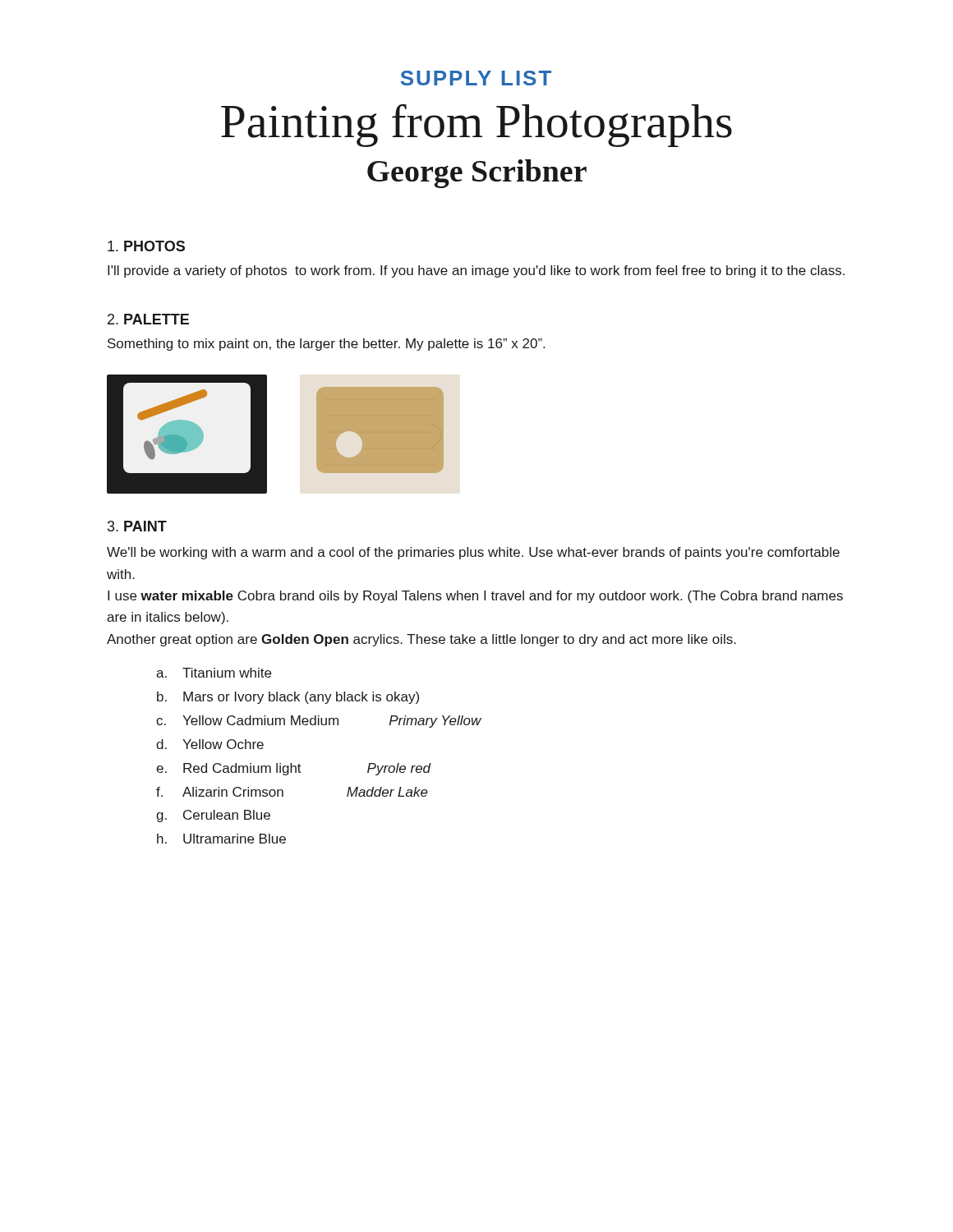Select the region starting "We'll be working with"
The width and height of the screenshot is (953, 1232).
click(x=475, y=596)
